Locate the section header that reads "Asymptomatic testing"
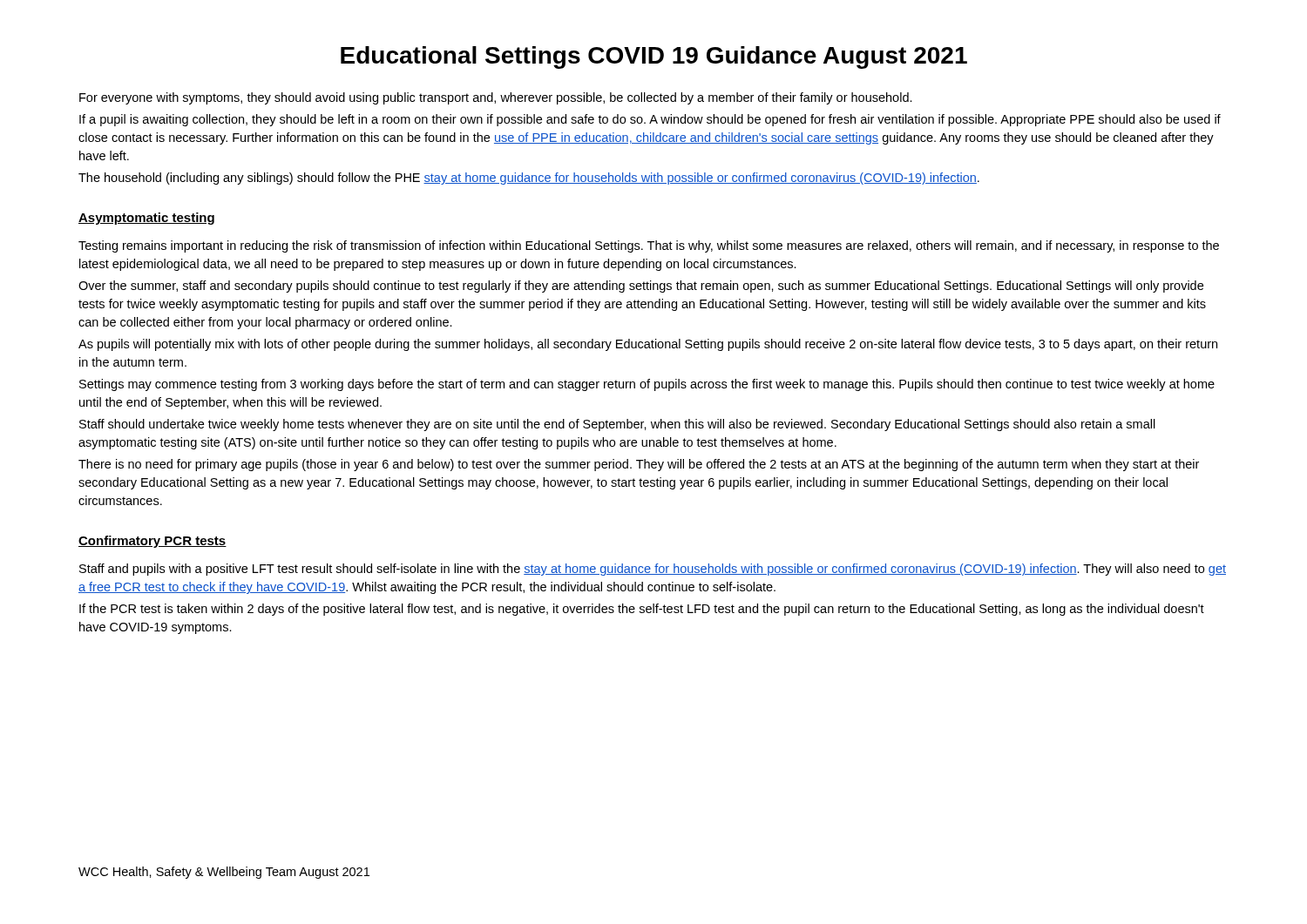 click(147, 217)
